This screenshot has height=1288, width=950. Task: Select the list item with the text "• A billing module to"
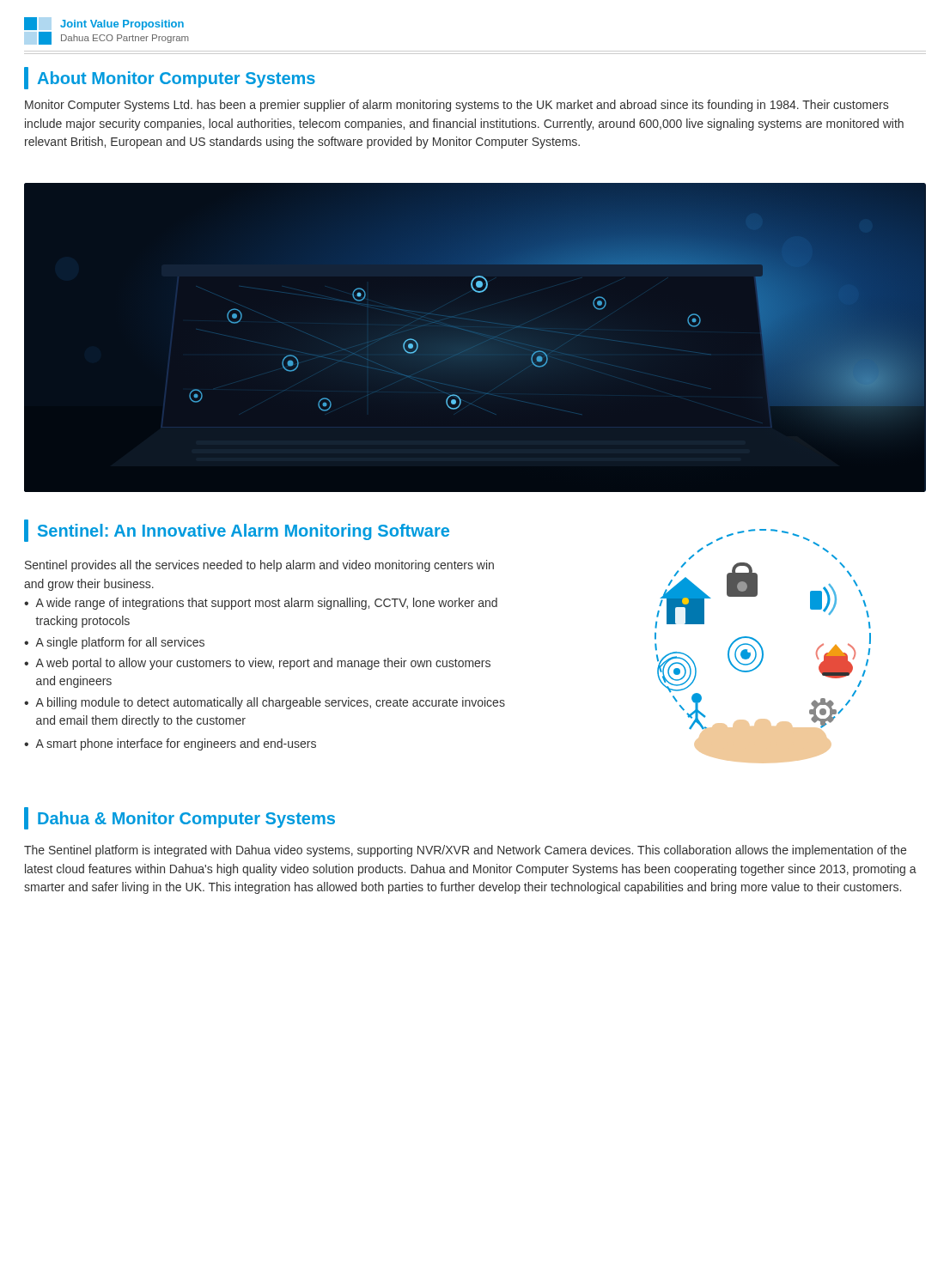point(267,712)
